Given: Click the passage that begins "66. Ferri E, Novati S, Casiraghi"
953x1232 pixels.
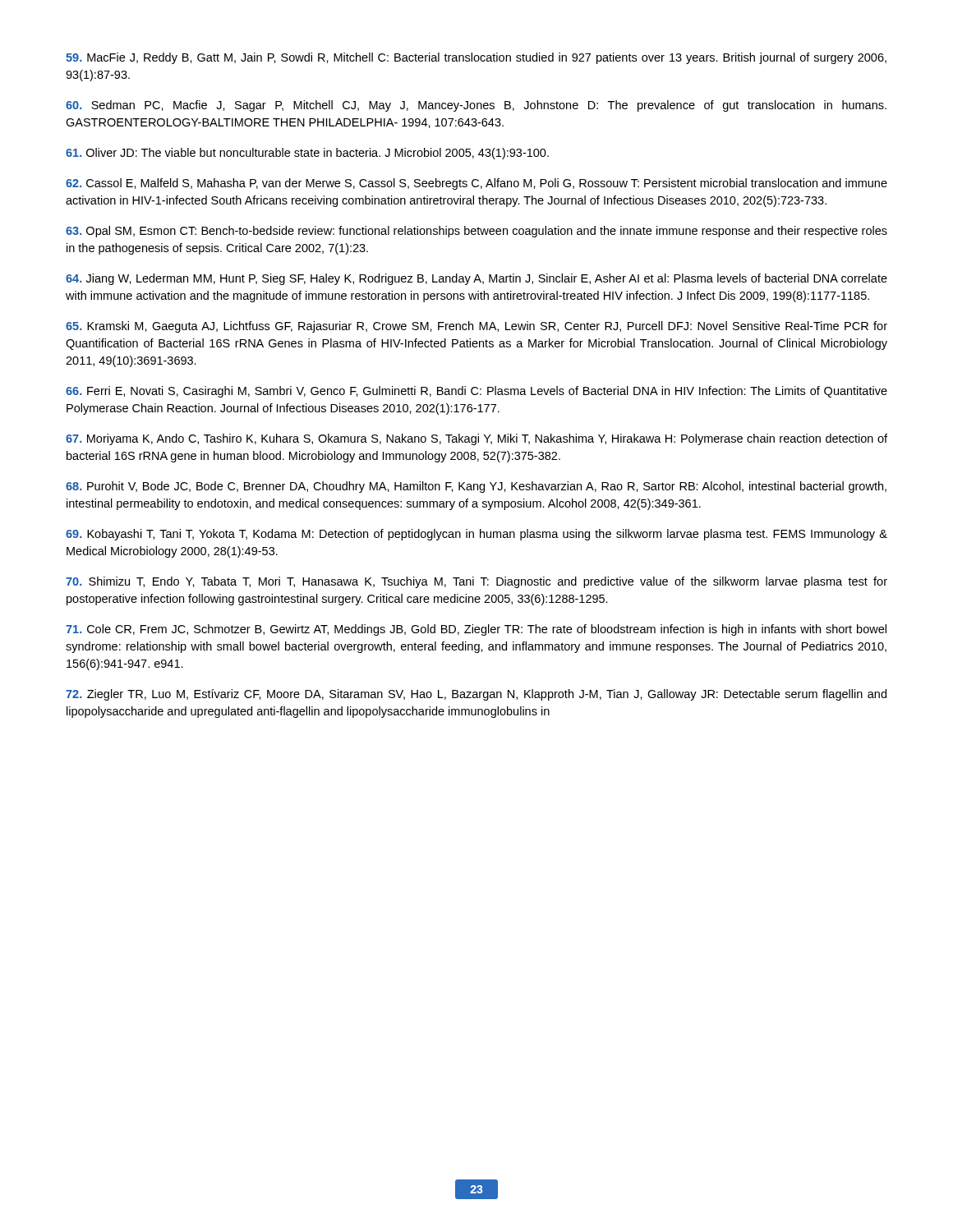Looking at the screenshot, I should point(476,400).
